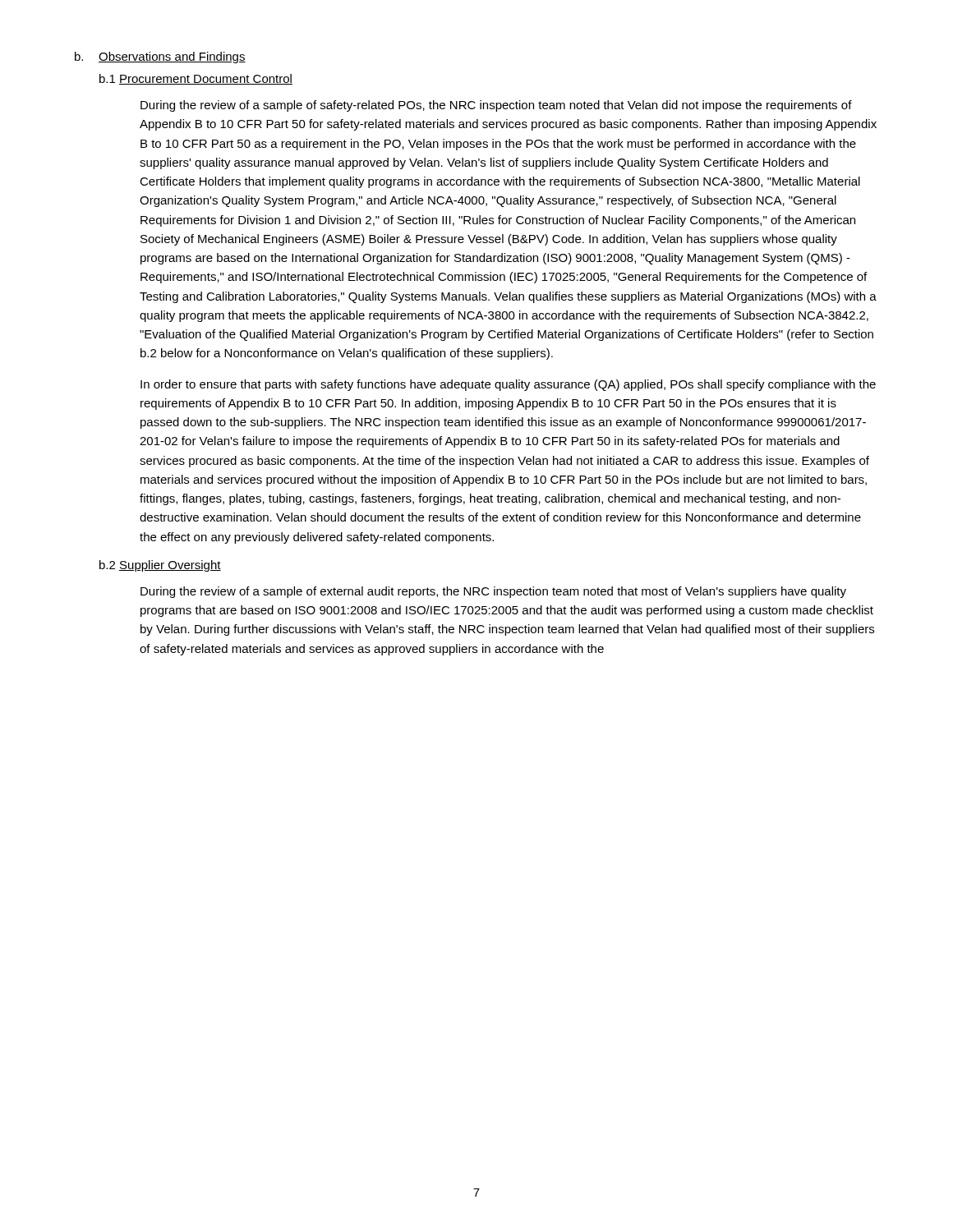Navigate to the element starting "b.2 Supplier Oversight"

160,564
